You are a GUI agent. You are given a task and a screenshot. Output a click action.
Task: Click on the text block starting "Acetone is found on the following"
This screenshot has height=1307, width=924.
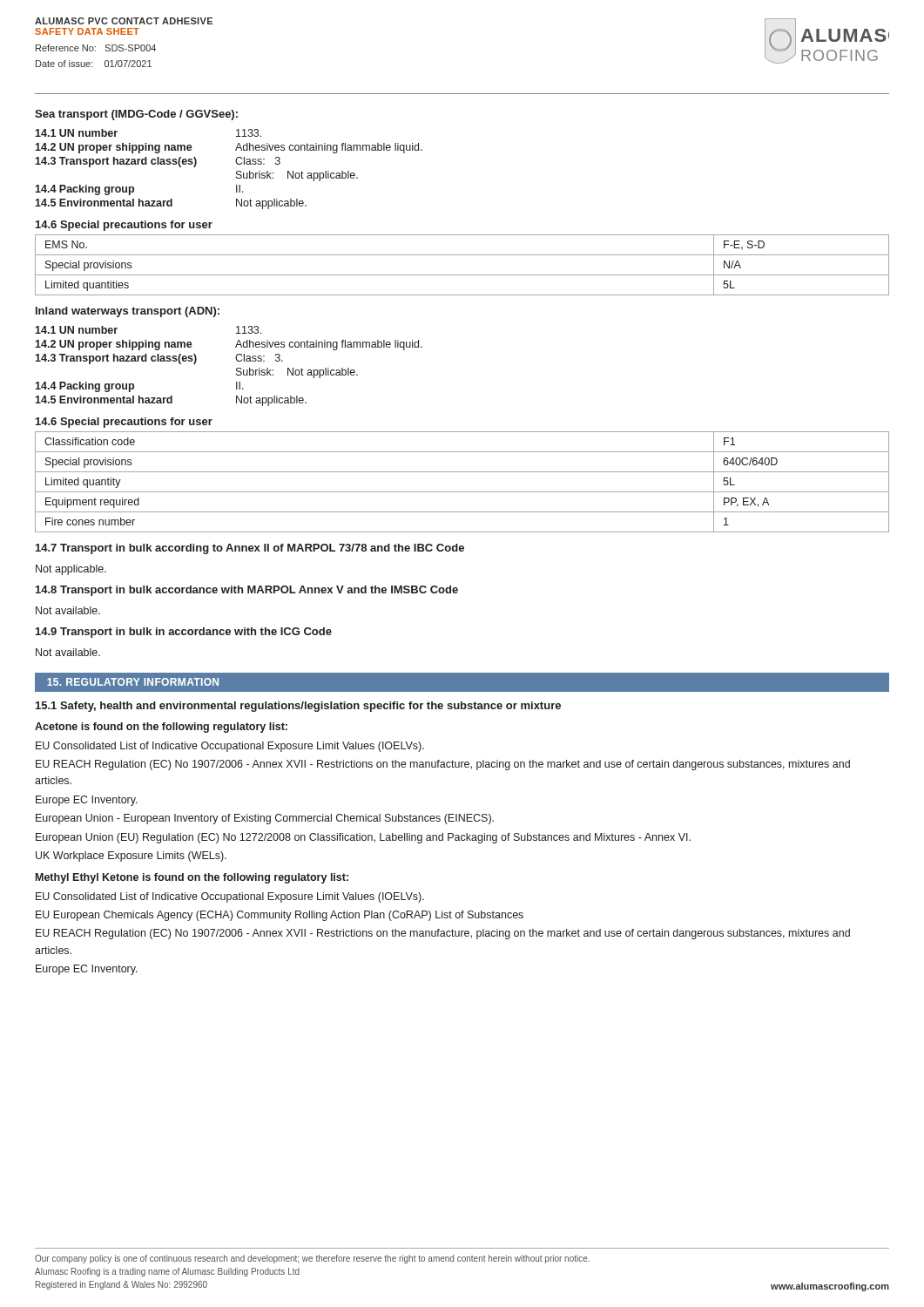pyautogui.click(x=161, y=728)
